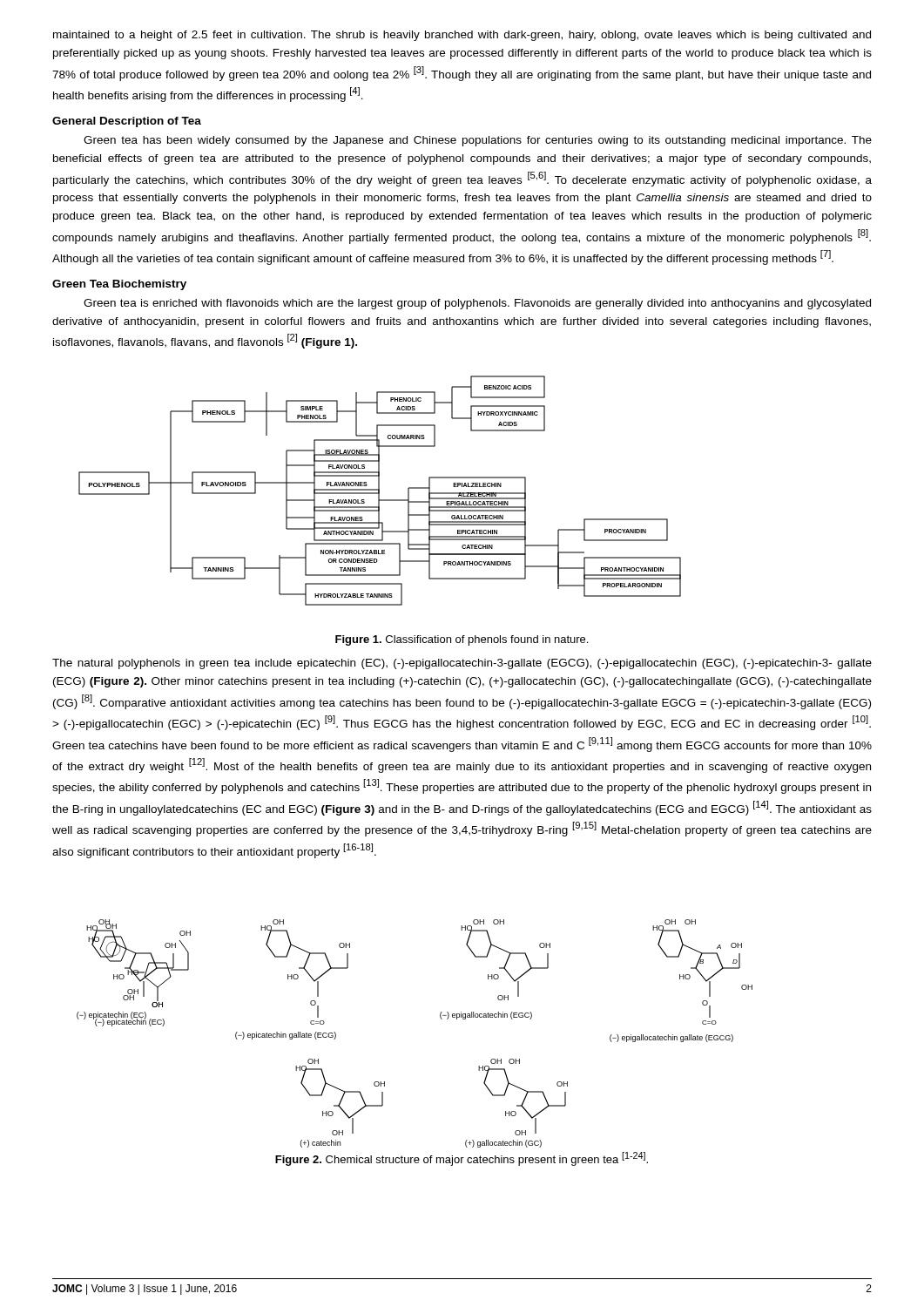Find the text block that reads "maintained to a"

[462, 66]
